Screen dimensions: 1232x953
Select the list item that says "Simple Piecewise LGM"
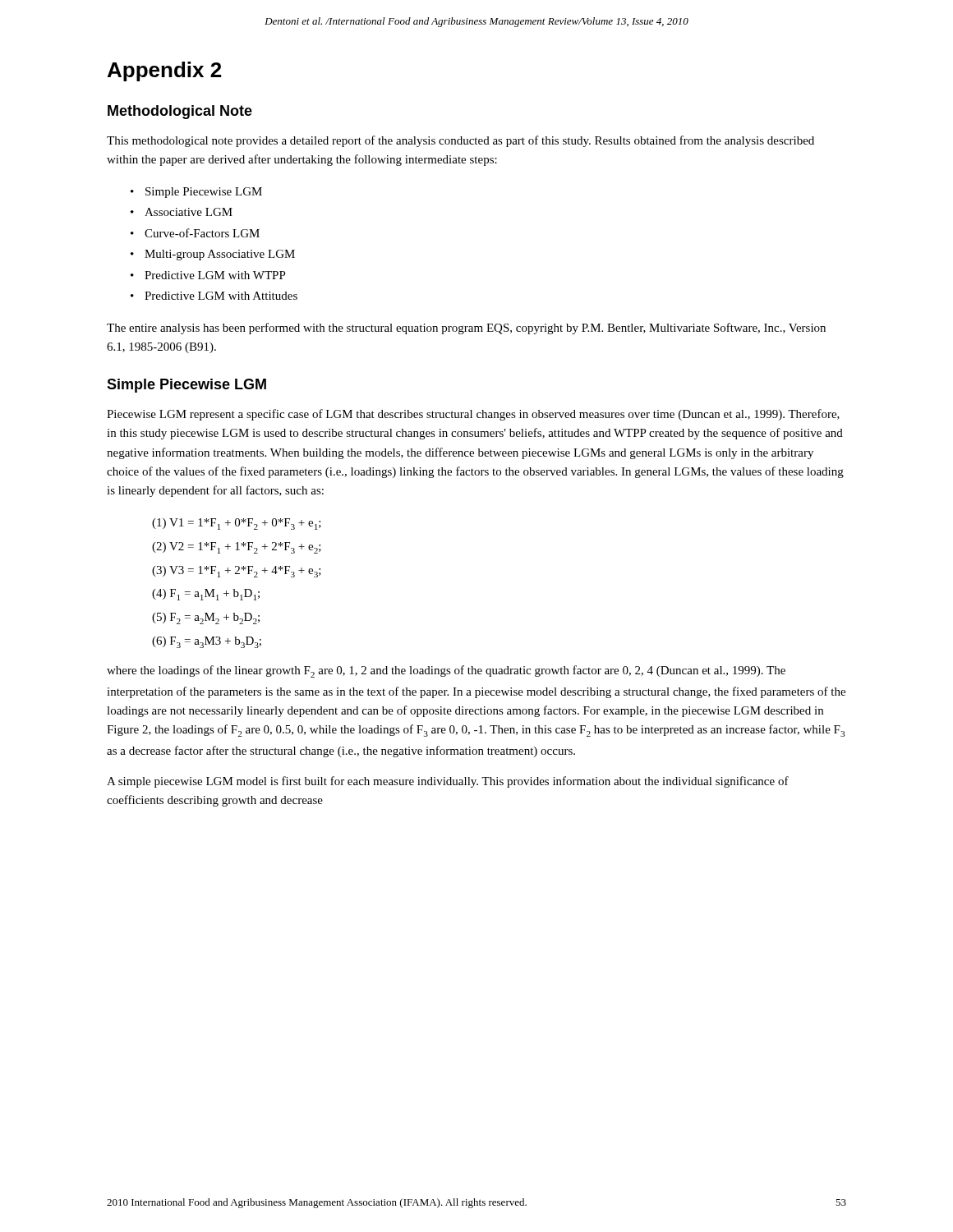tap(203, 191)
